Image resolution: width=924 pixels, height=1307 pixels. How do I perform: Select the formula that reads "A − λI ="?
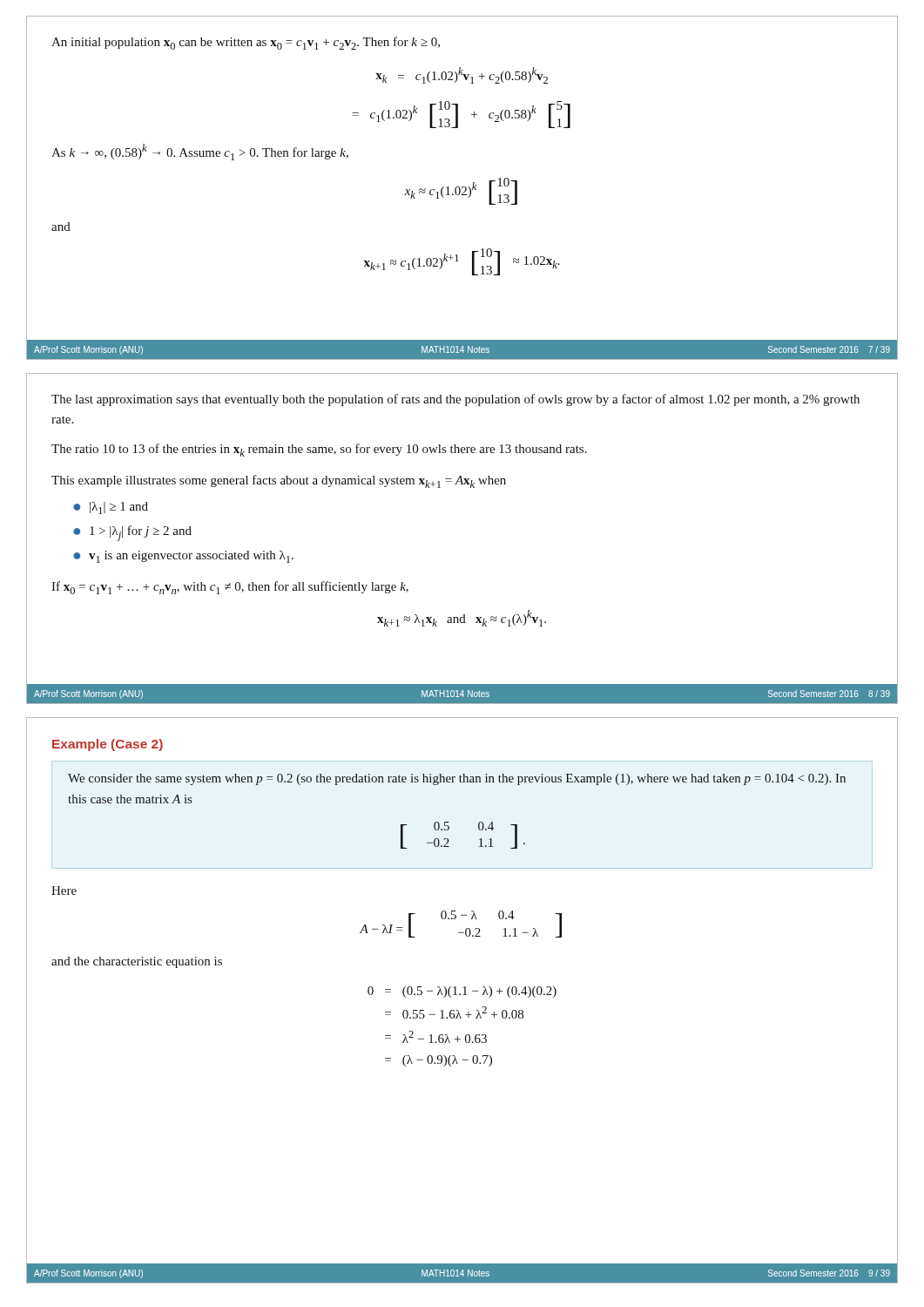[462, 924]
